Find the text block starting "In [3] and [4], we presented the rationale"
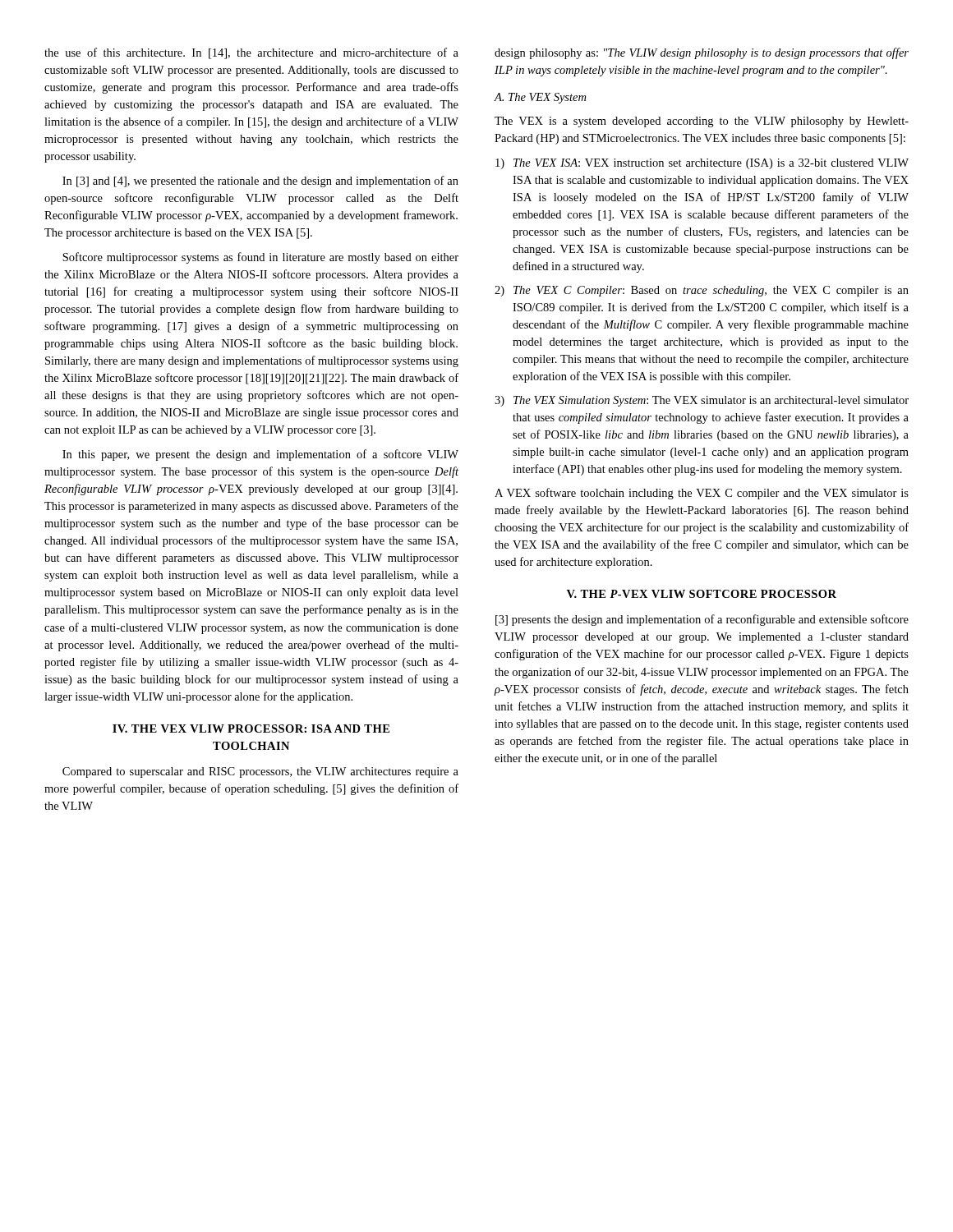 coord(251,207)
